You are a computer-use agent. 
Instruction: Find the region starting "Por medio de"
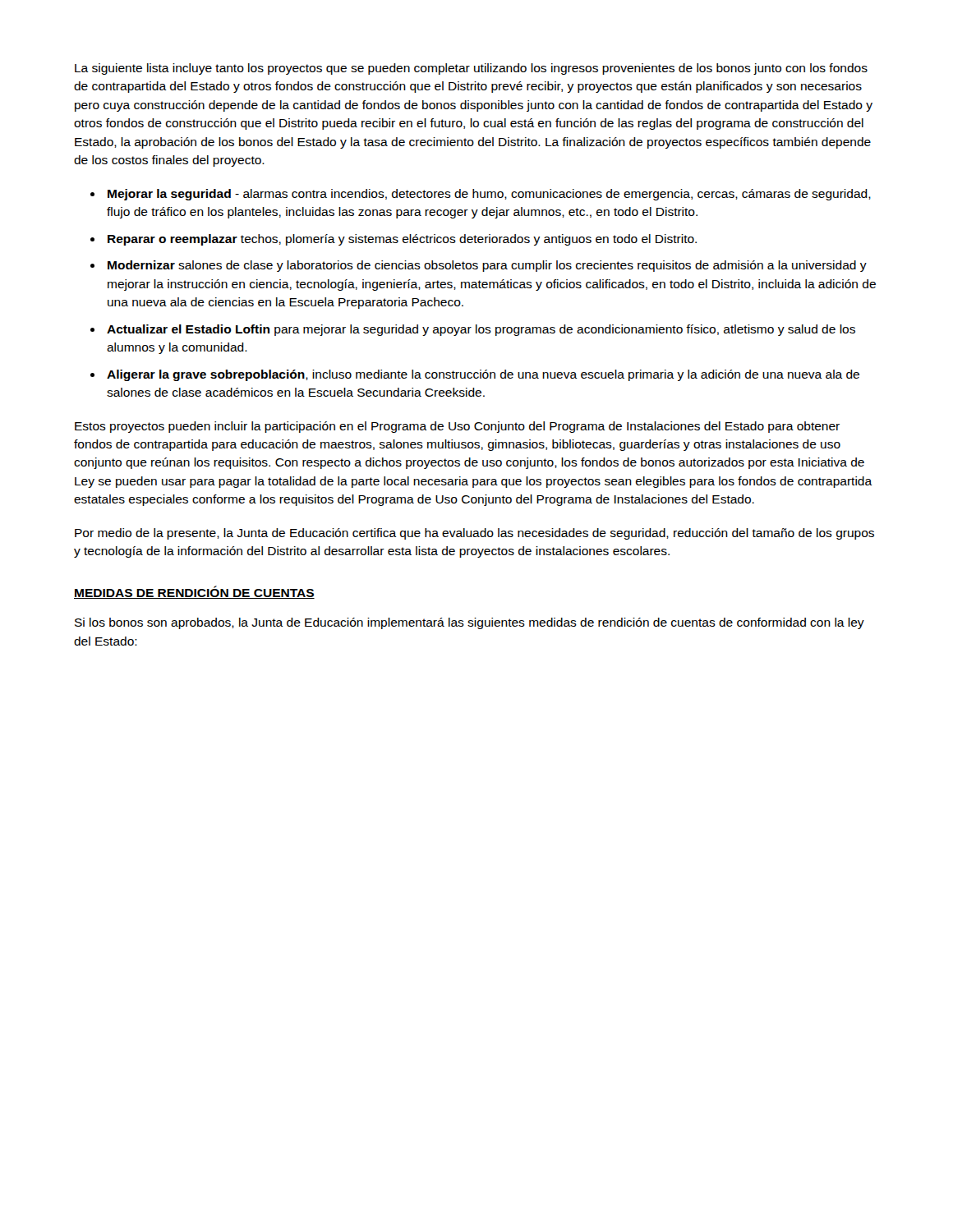point(474,542)
